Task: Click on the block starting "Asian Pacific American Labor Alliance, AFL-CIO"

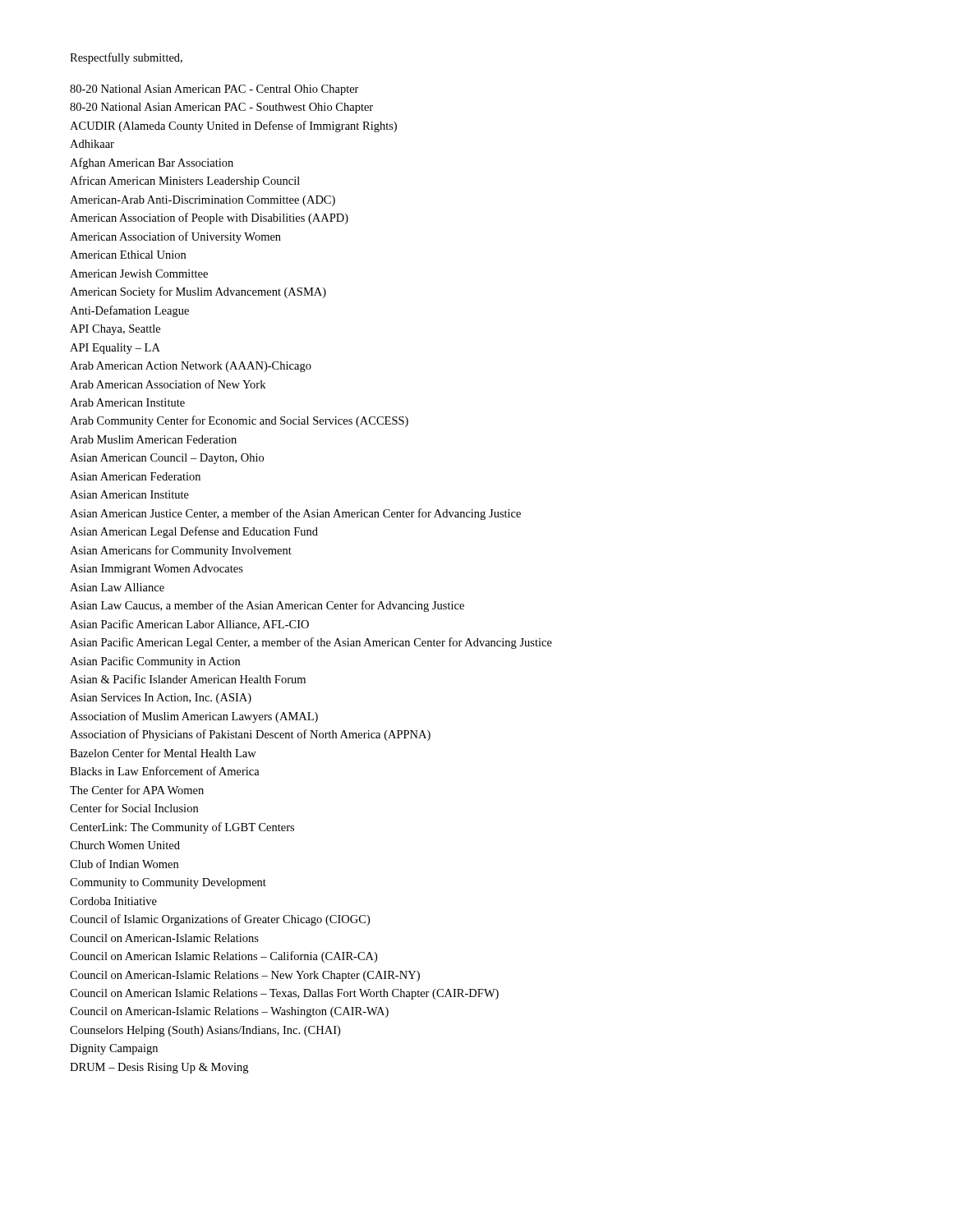Action: (189, 625)
